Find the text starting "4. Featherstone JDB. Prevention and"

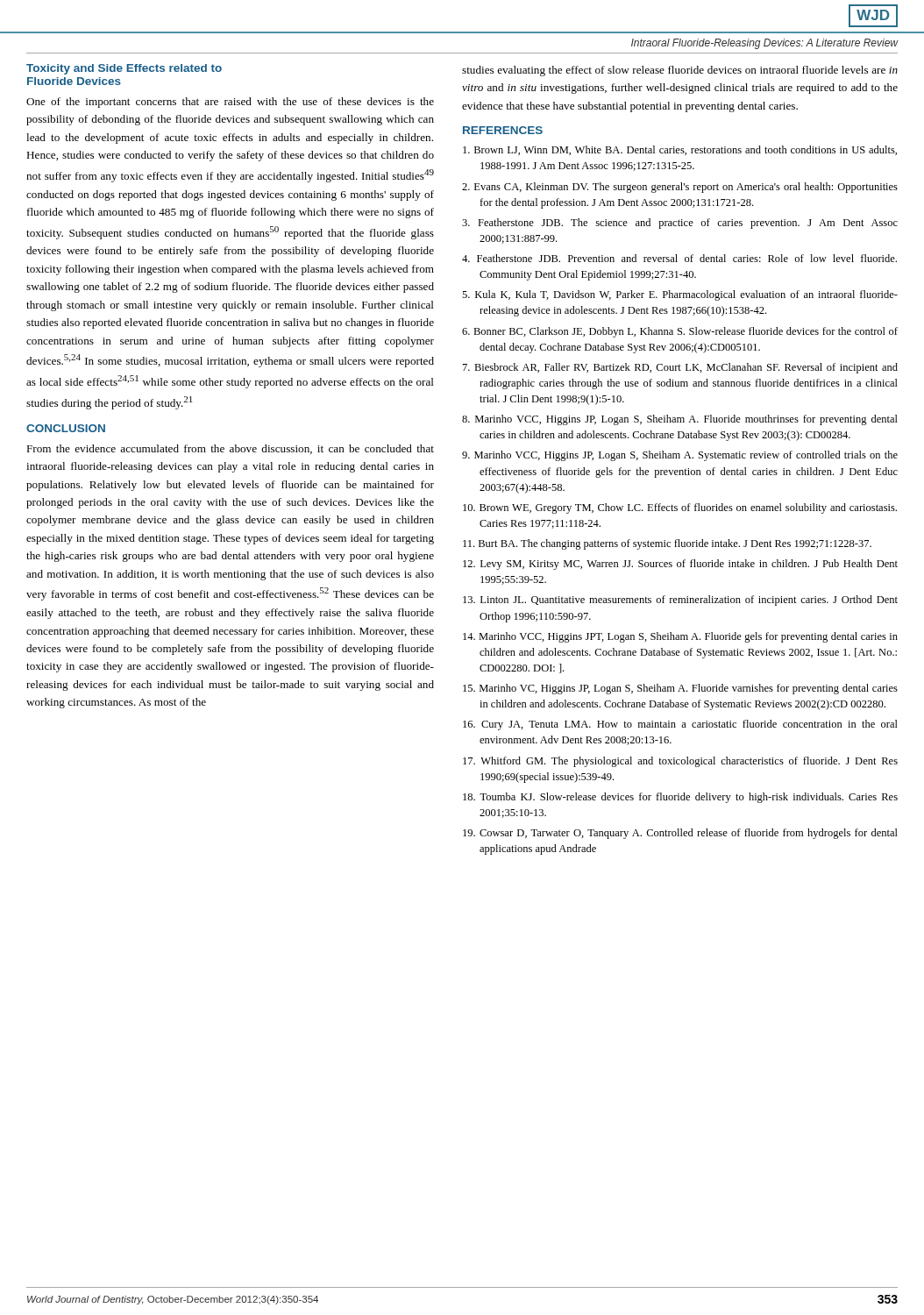coord(680,267)
